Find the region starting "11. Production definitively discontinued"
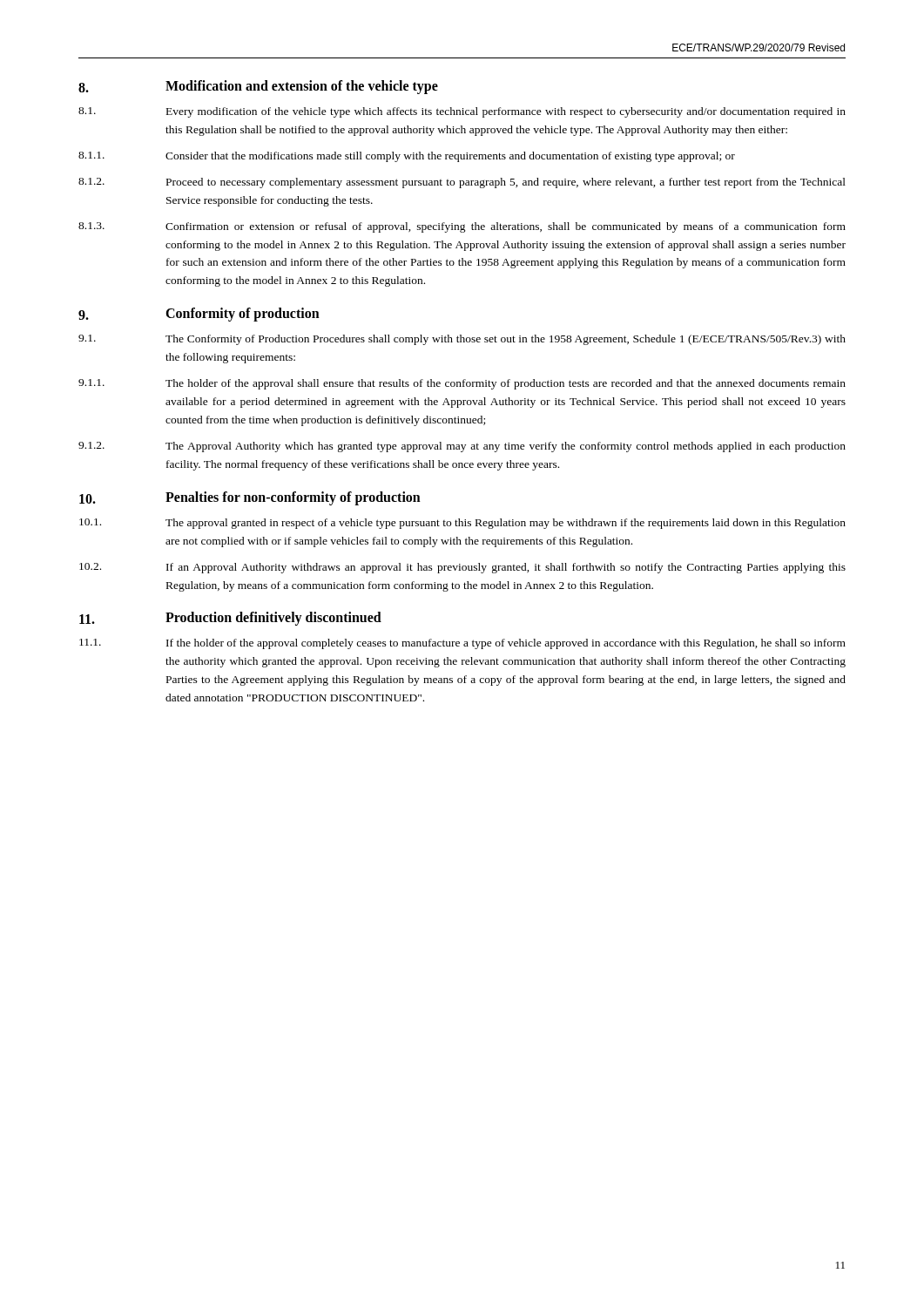Screen dimensions: 1307x924 230,619
